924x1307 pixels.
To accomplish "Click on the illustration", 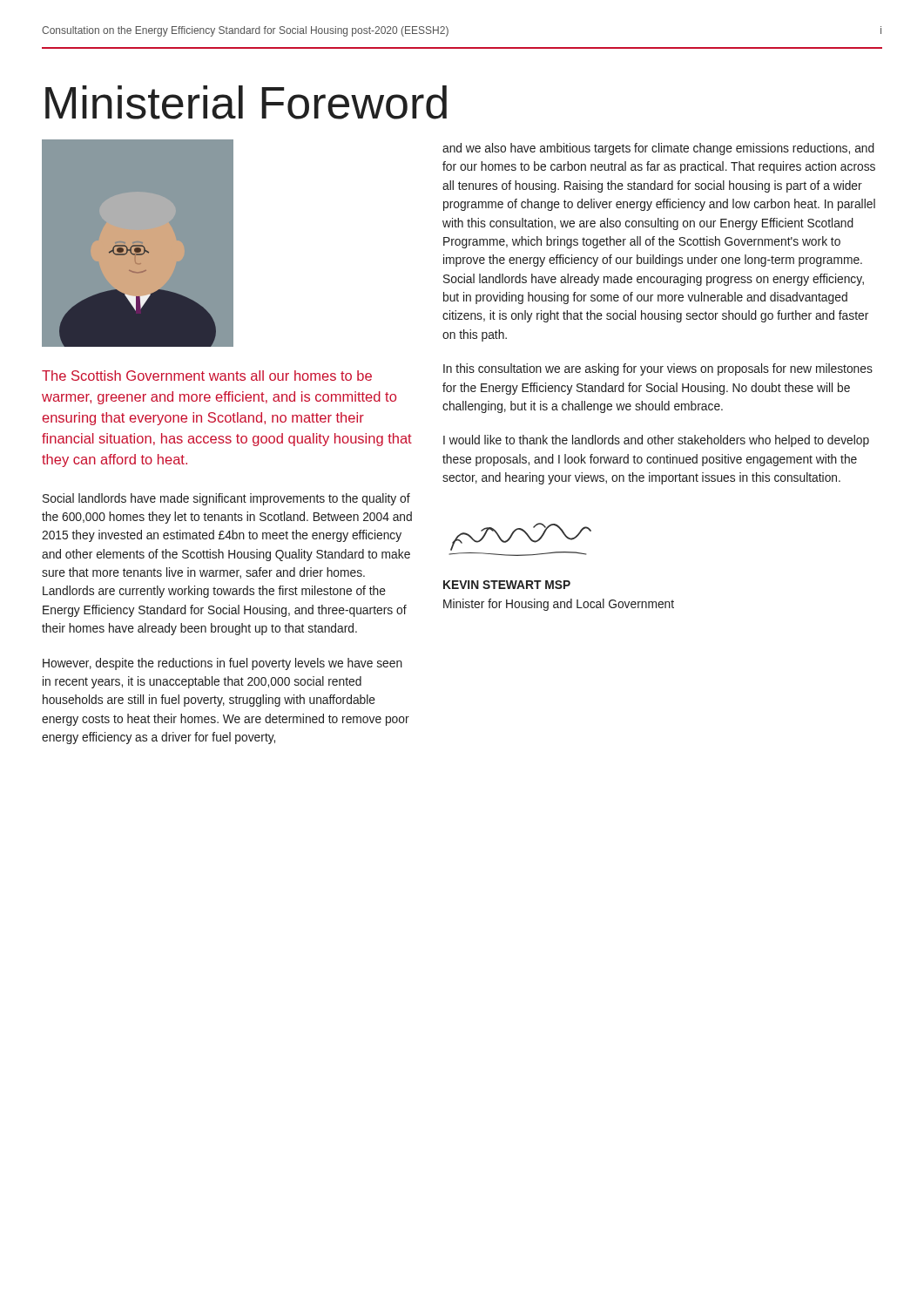I will point(663,539).
